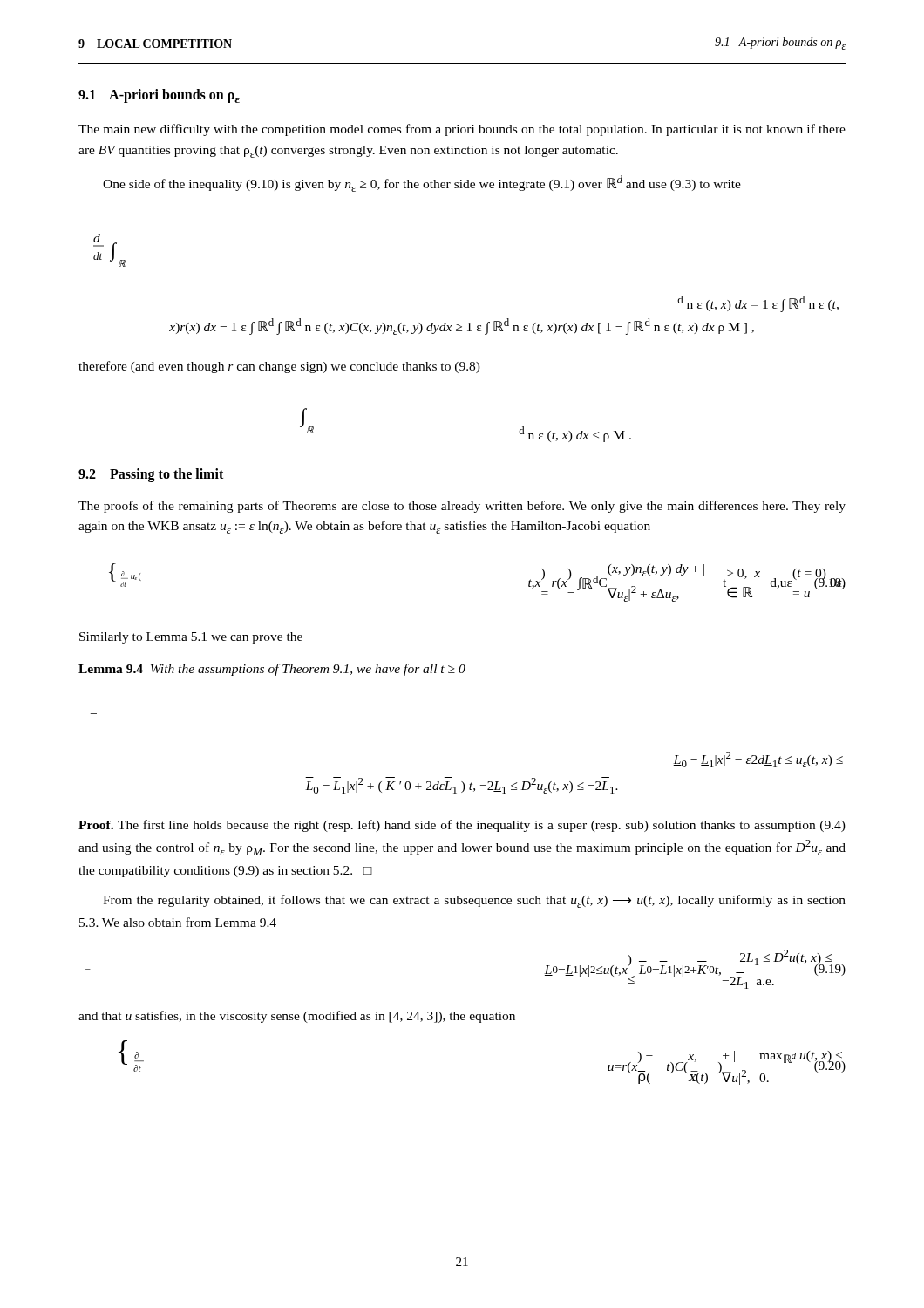Navigate to the passage starting "d dt ∫"
924x1308 pixels.
(109, 250)
